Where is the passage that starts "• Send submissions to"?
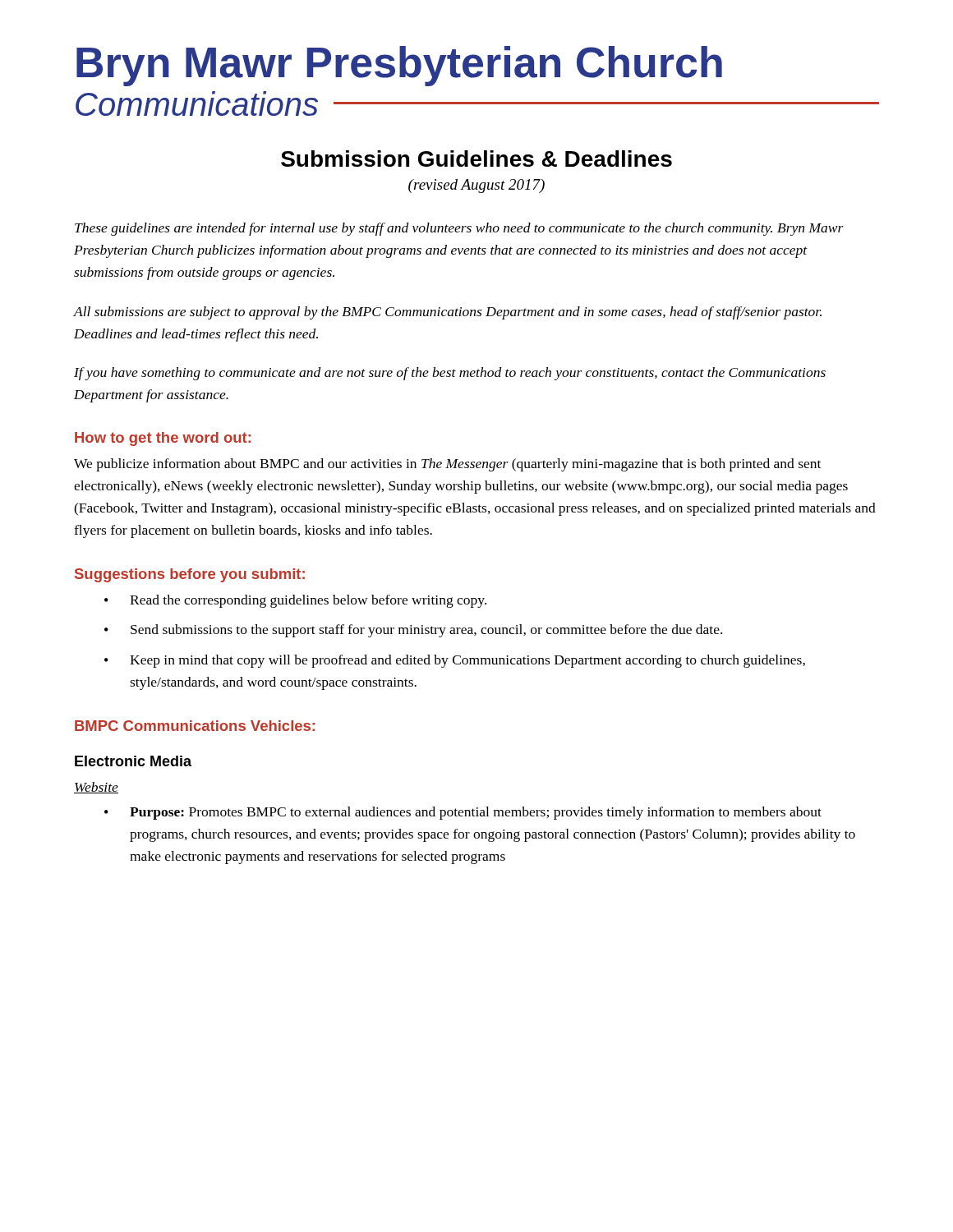Screen dimensions: 1232x953 pos(491,631)
